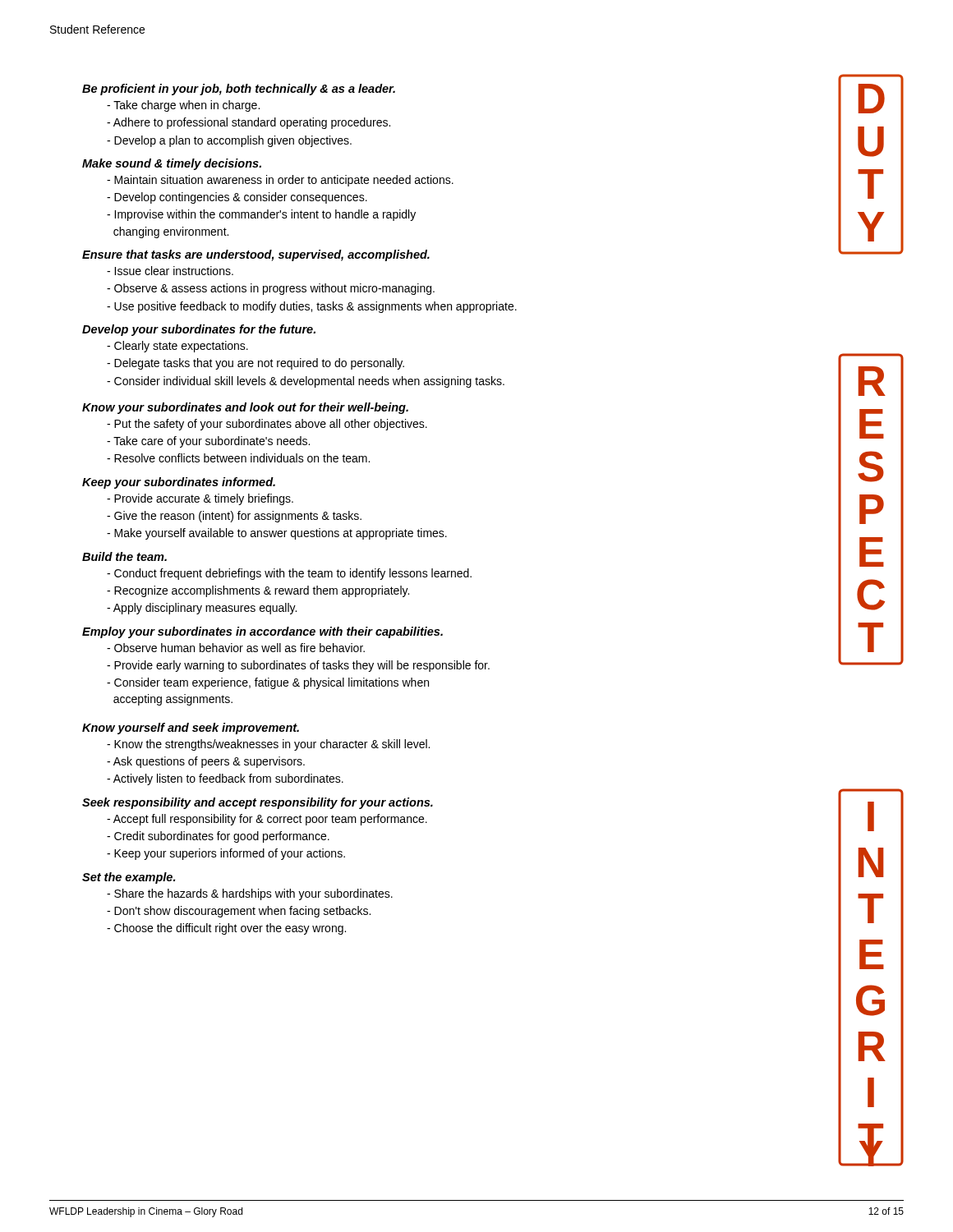Locate the list item that reads "Provide early warning to subordinates of tasks"
953x1232 pixels.
tap(299, 665)
